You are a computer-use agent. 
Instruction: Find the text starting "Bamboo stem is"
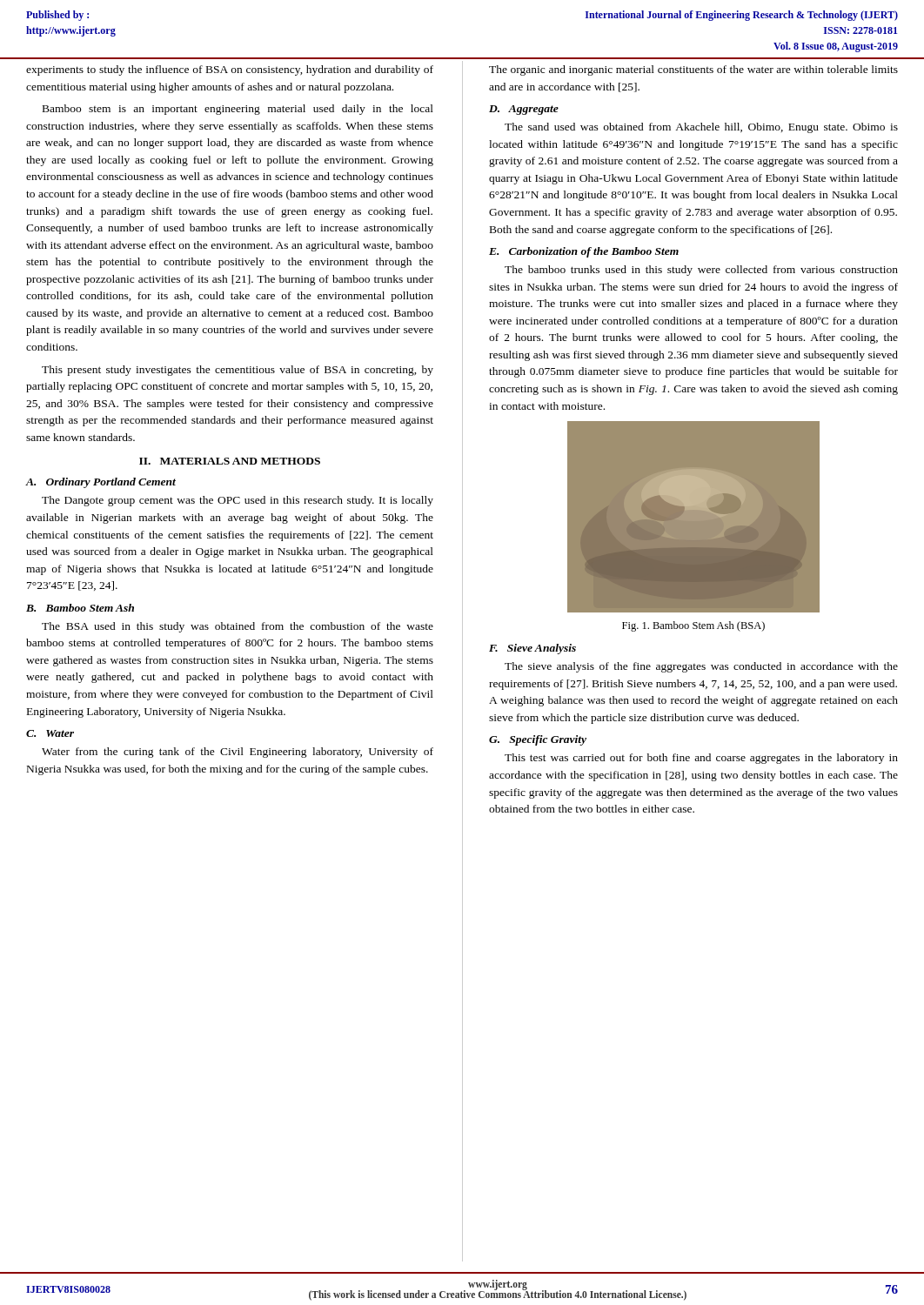[x=230, y=228]
